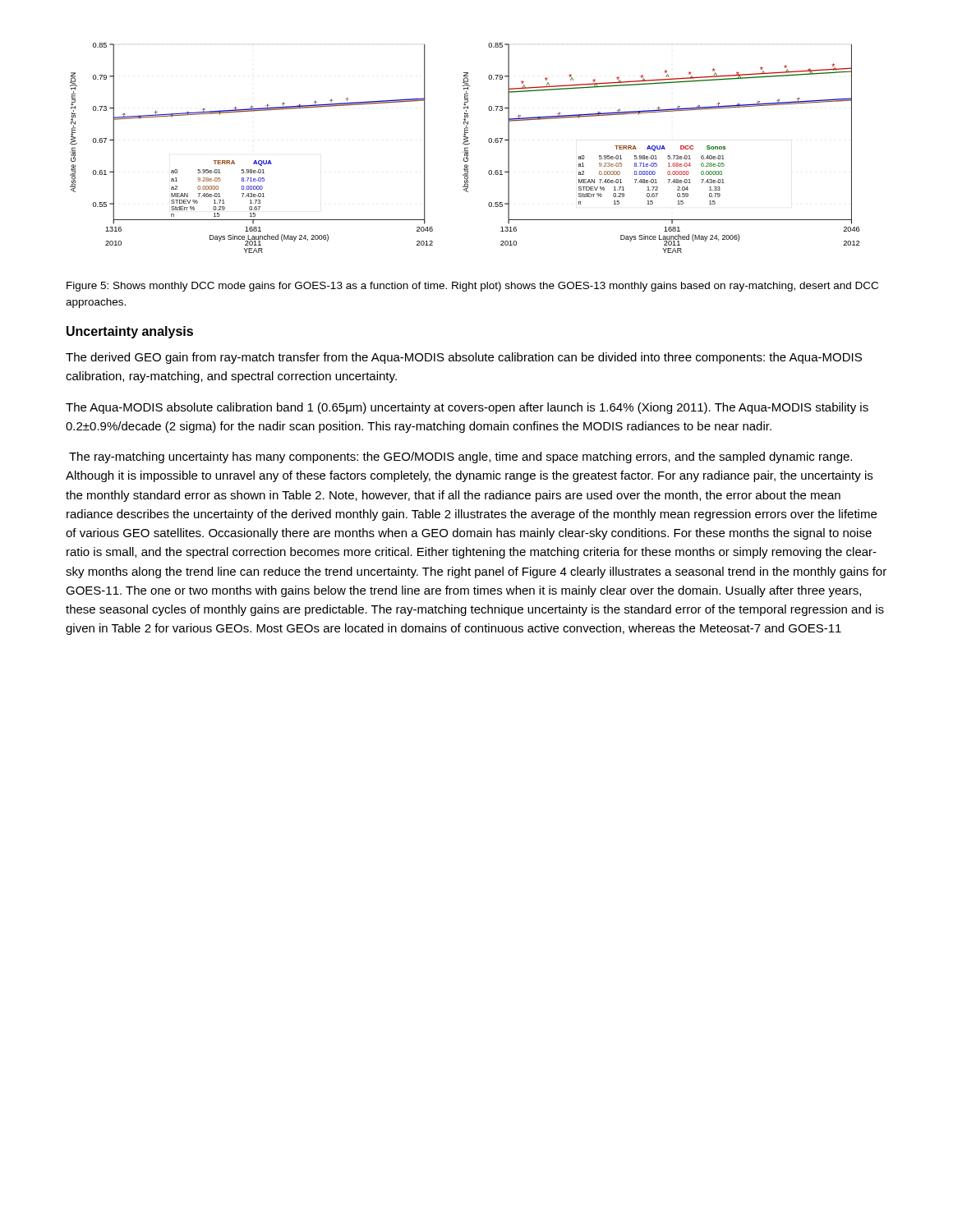Point to the block beginning "The ray-matching uncertainty"

pyautogui.click(x=476, y=542)
